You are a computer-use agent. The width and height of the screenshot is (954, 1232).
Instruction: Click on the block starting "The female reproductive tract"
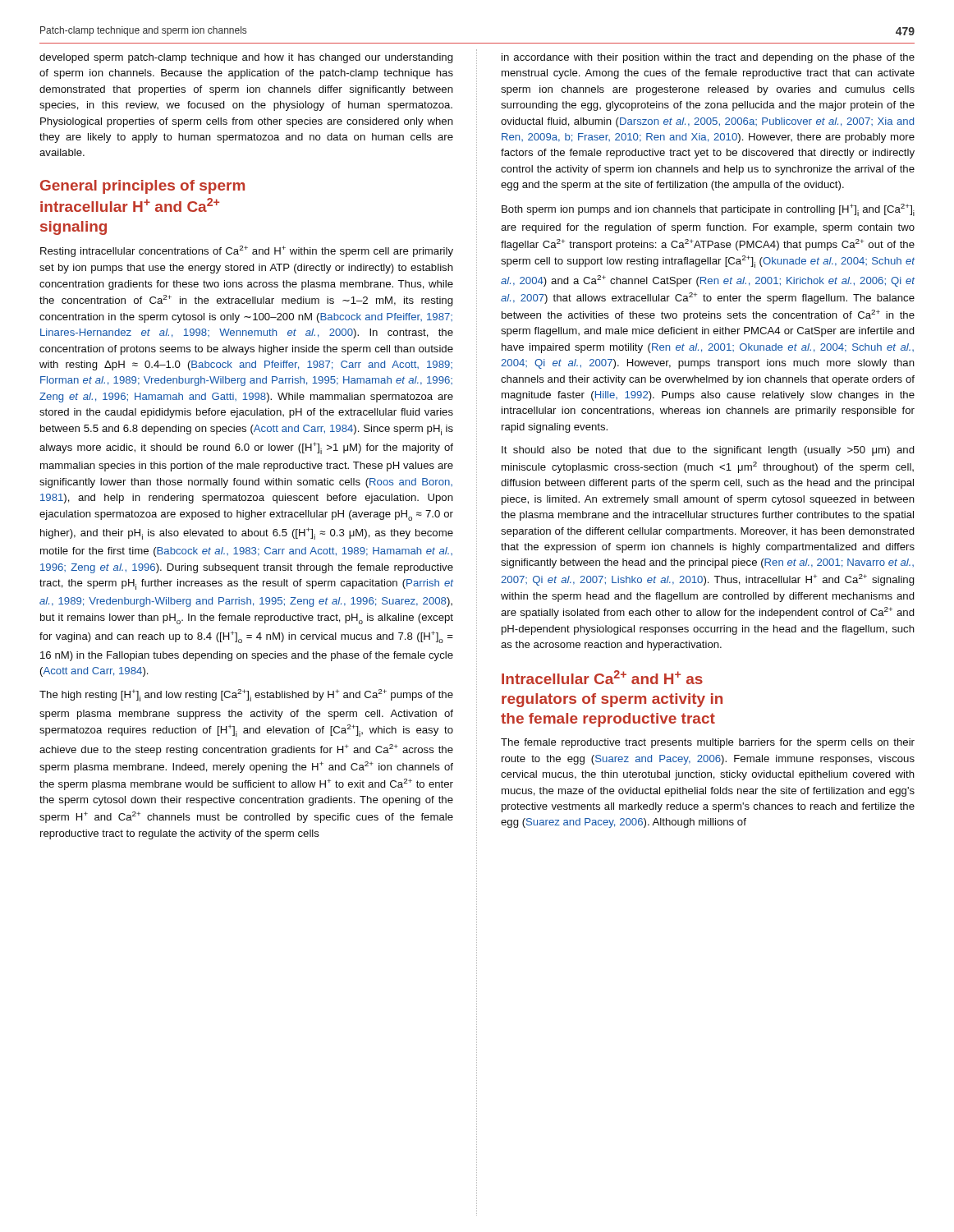pos(708,782)
